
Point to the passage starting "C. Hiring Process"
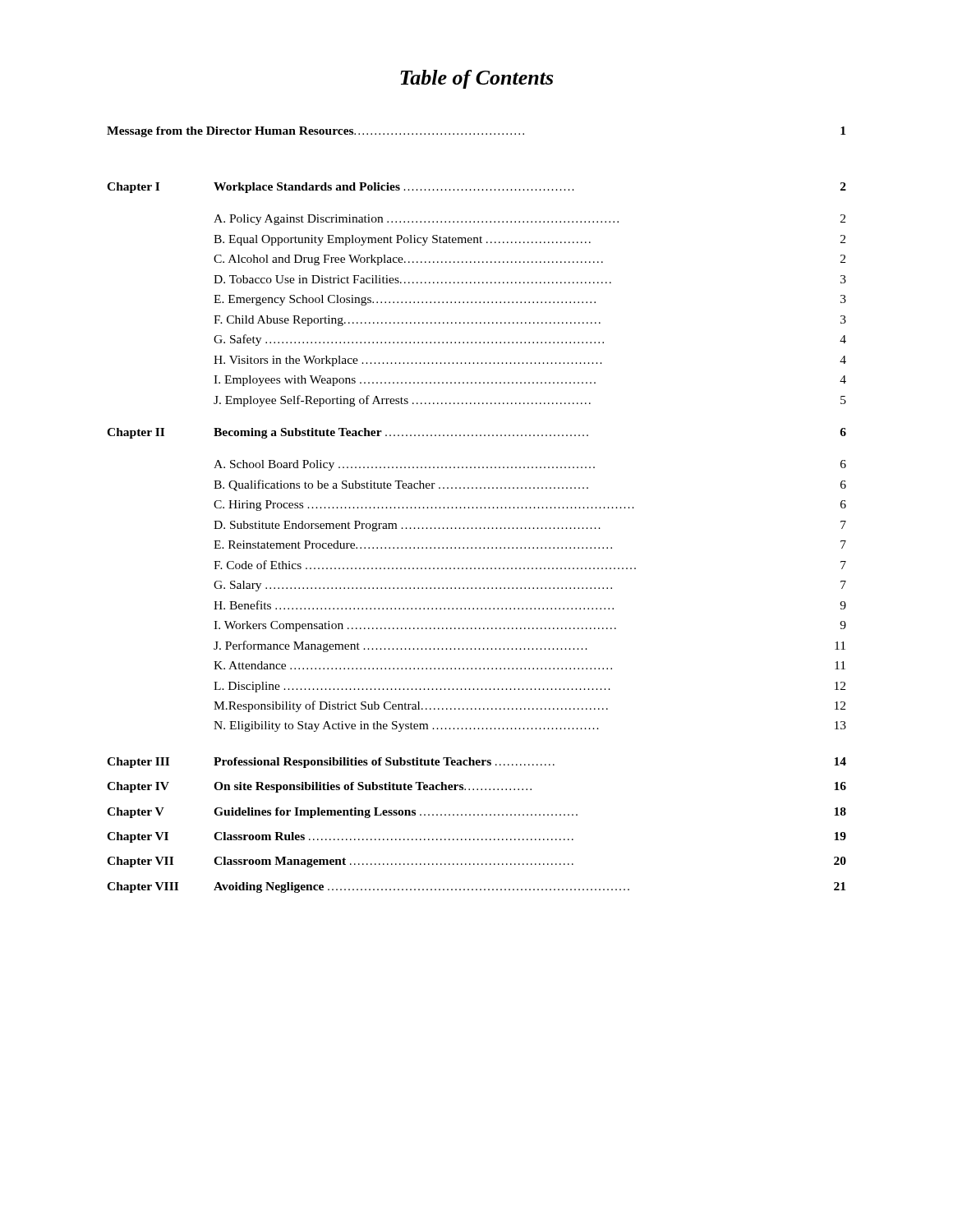pyautogui.click(x=530, y=505)
